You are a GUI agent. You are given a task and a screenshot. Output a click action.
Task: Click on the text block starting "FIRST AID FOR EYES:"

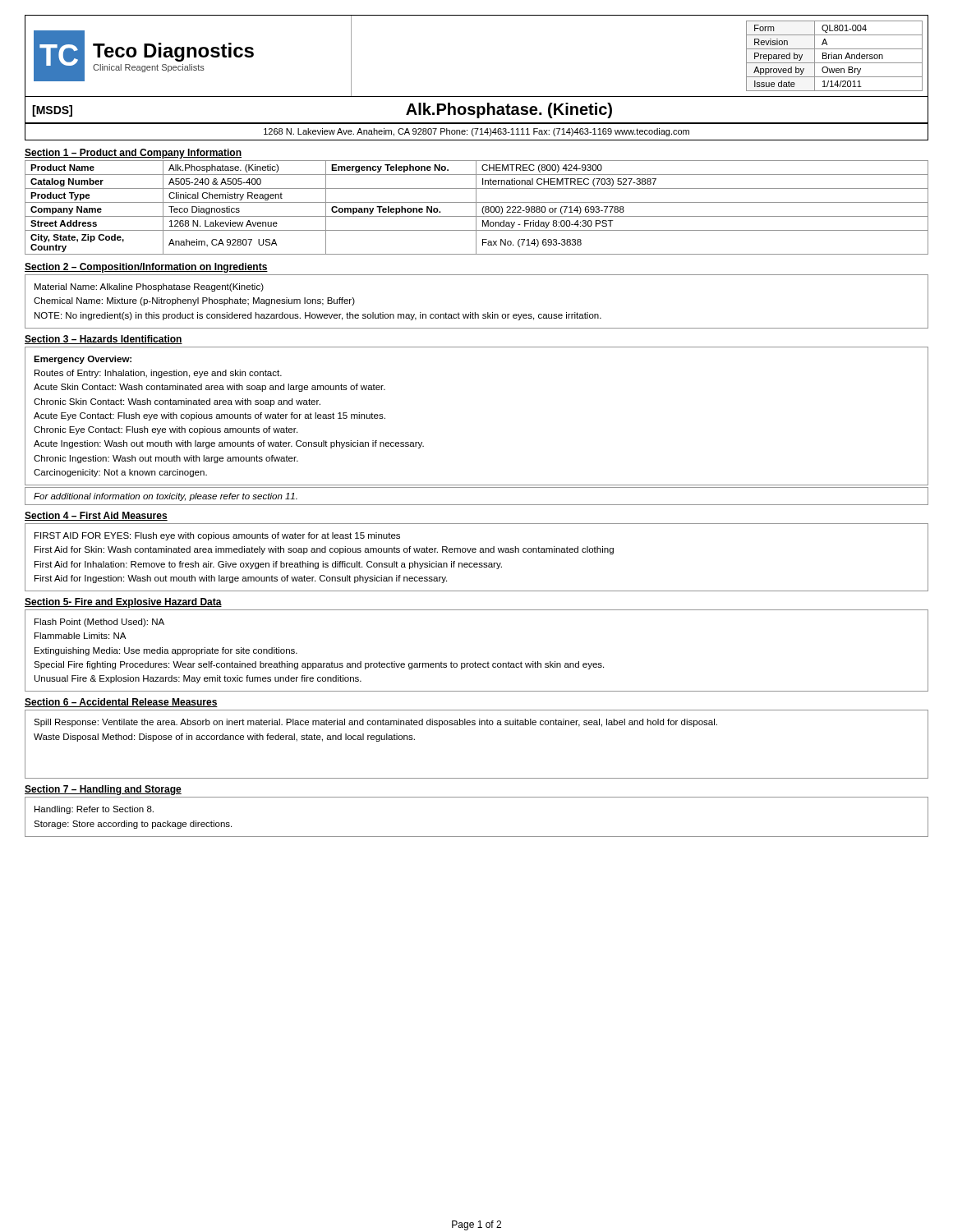pos(324,557)
